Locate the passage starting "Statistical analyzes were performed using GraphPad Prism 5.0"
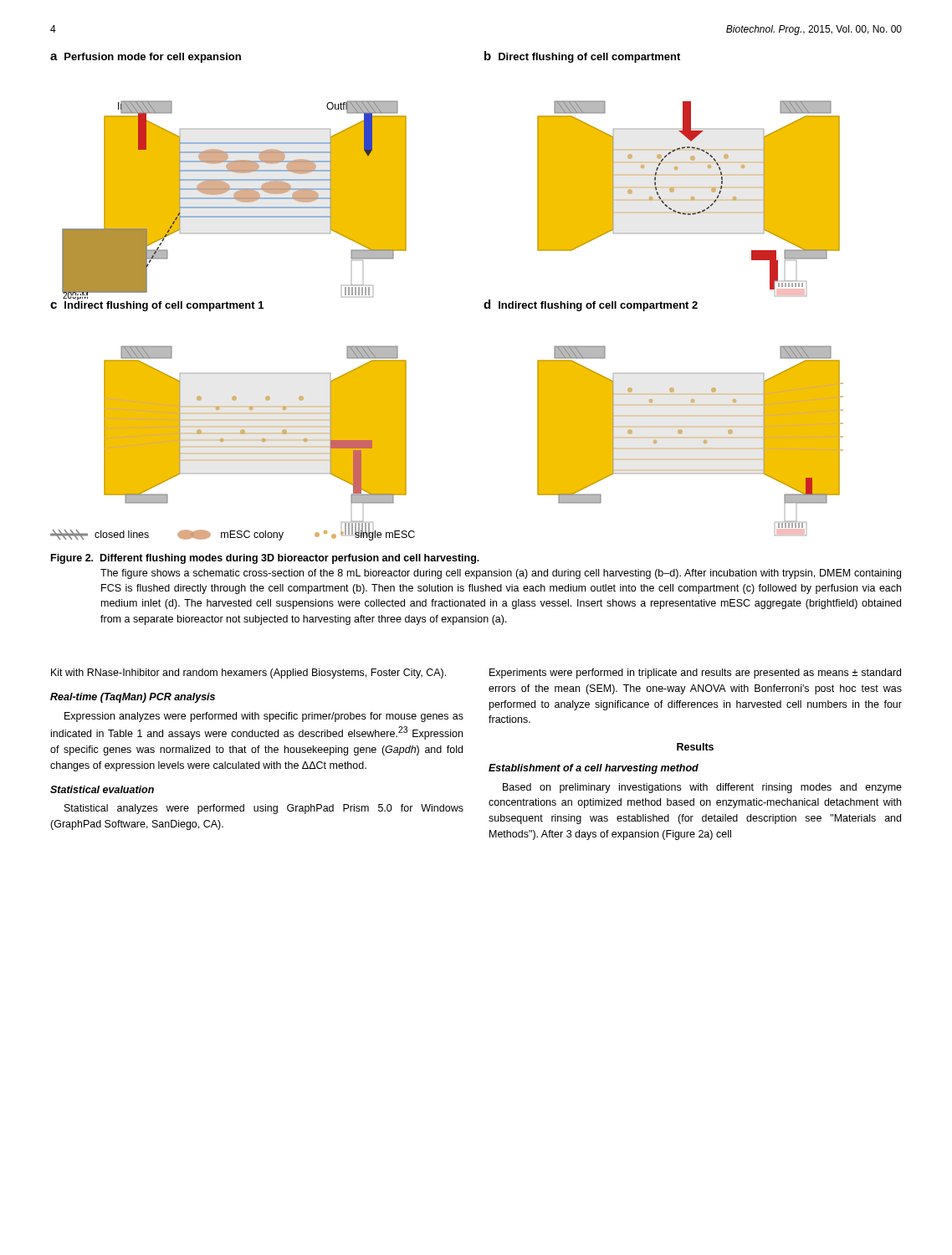Screen dimensions: 1255x952 pos(257,817)
